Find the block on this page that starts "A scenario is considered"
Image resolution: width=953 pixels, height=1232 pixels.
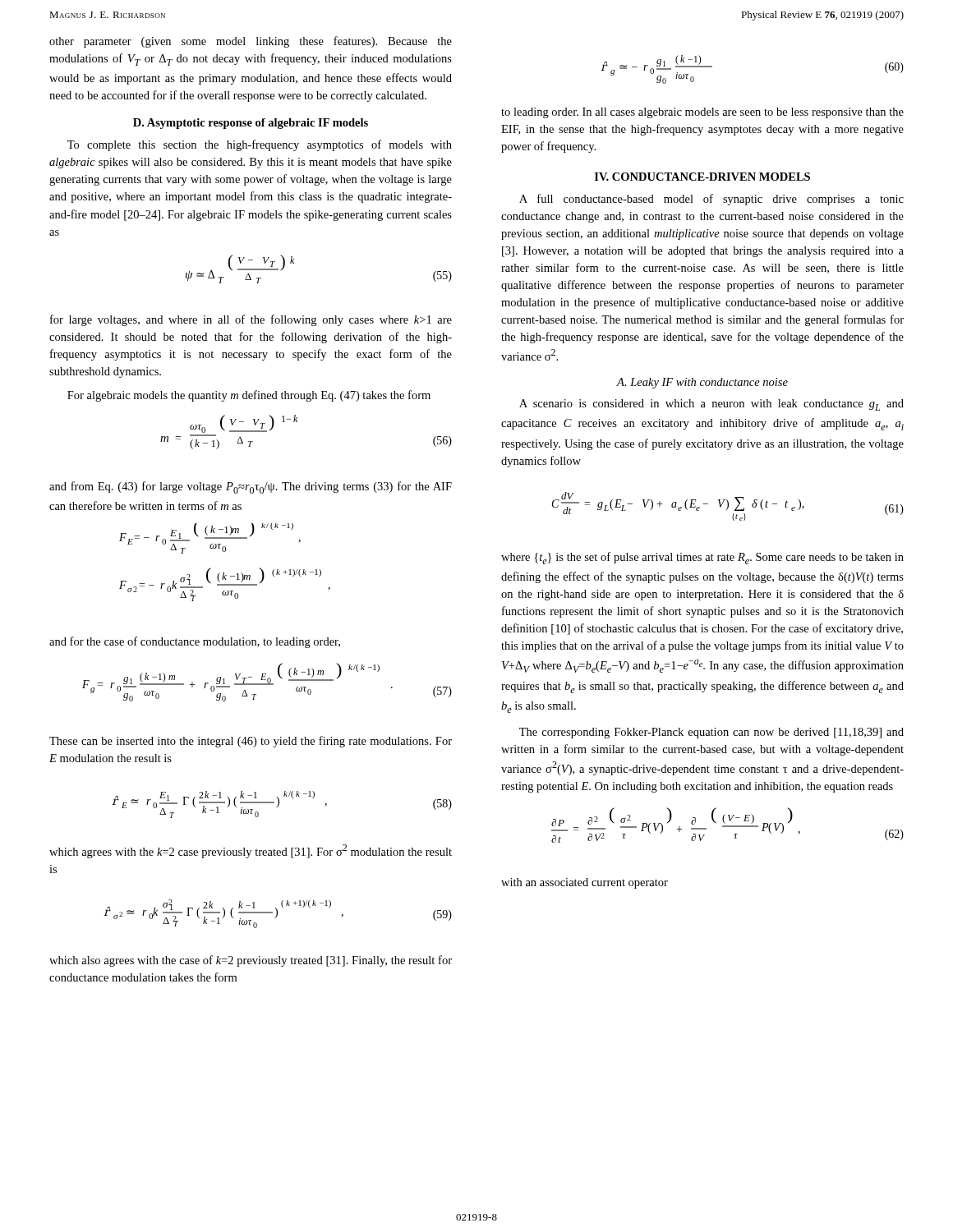[x=702, y=432]
